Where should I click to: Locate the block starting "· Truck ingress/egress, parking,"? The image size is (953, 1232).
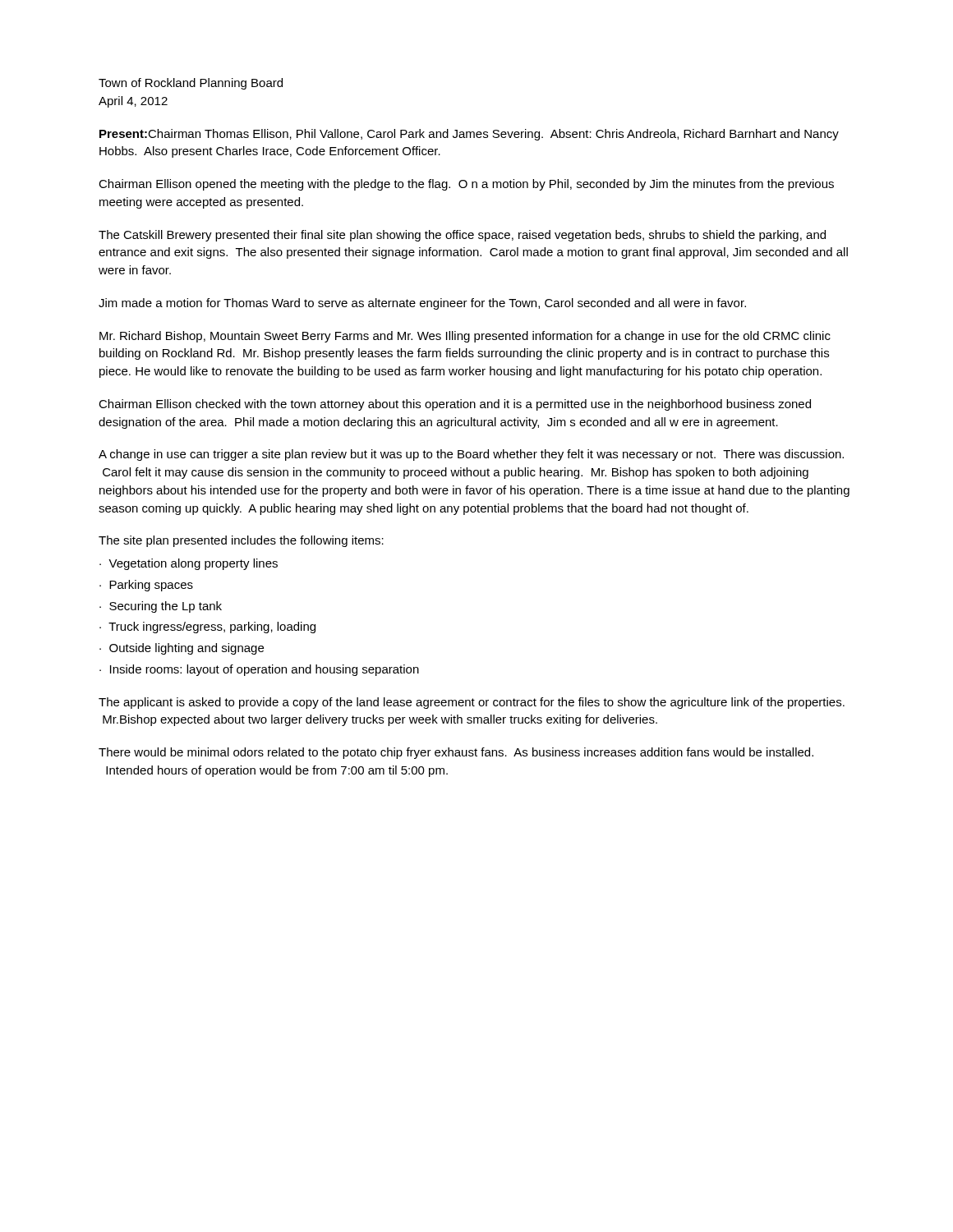pyautogui.click(x=207, y=626)
